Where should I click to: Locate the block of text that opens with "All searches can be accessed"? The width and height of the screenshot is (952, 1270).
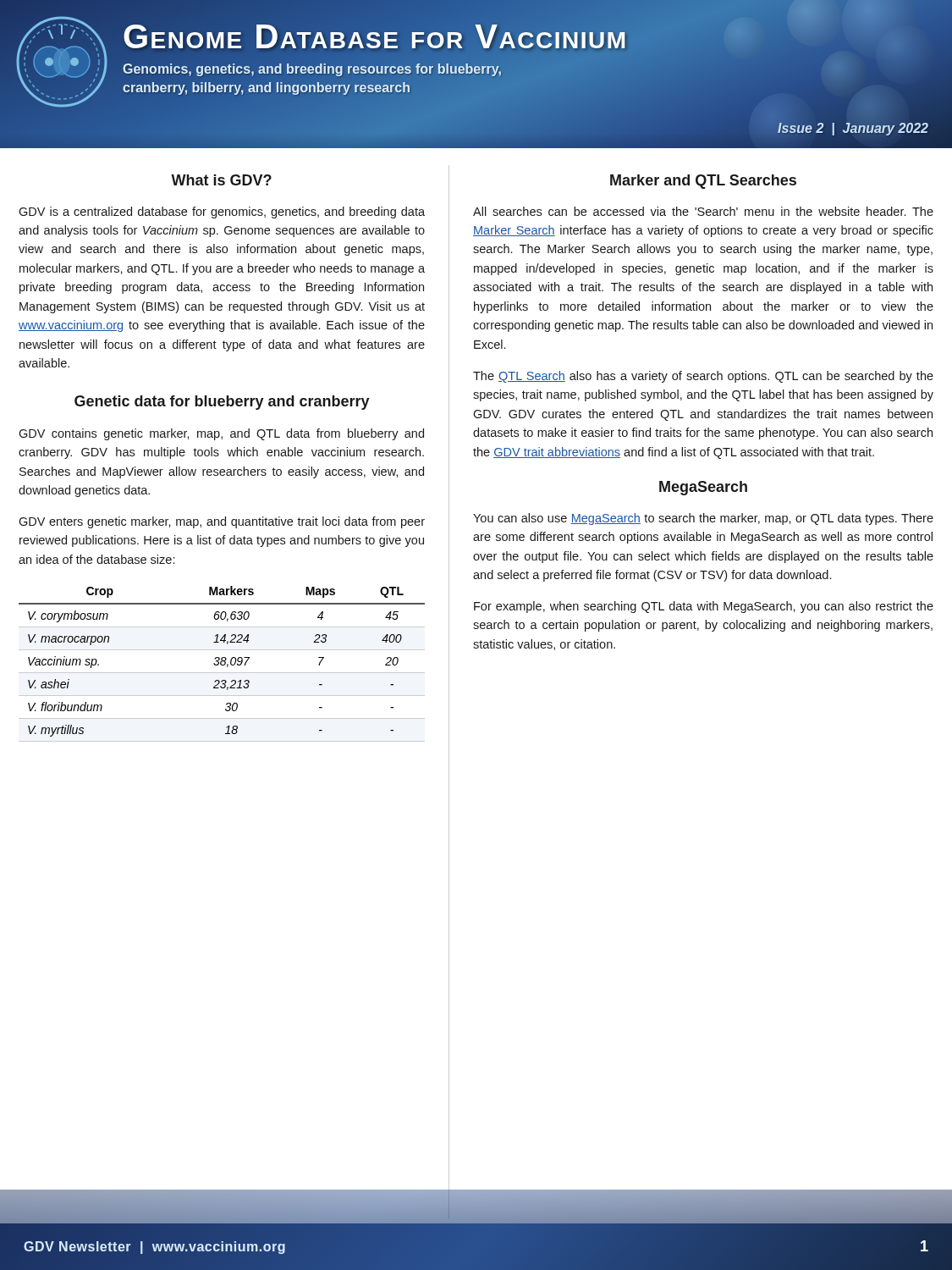click(x=703, y=278)
